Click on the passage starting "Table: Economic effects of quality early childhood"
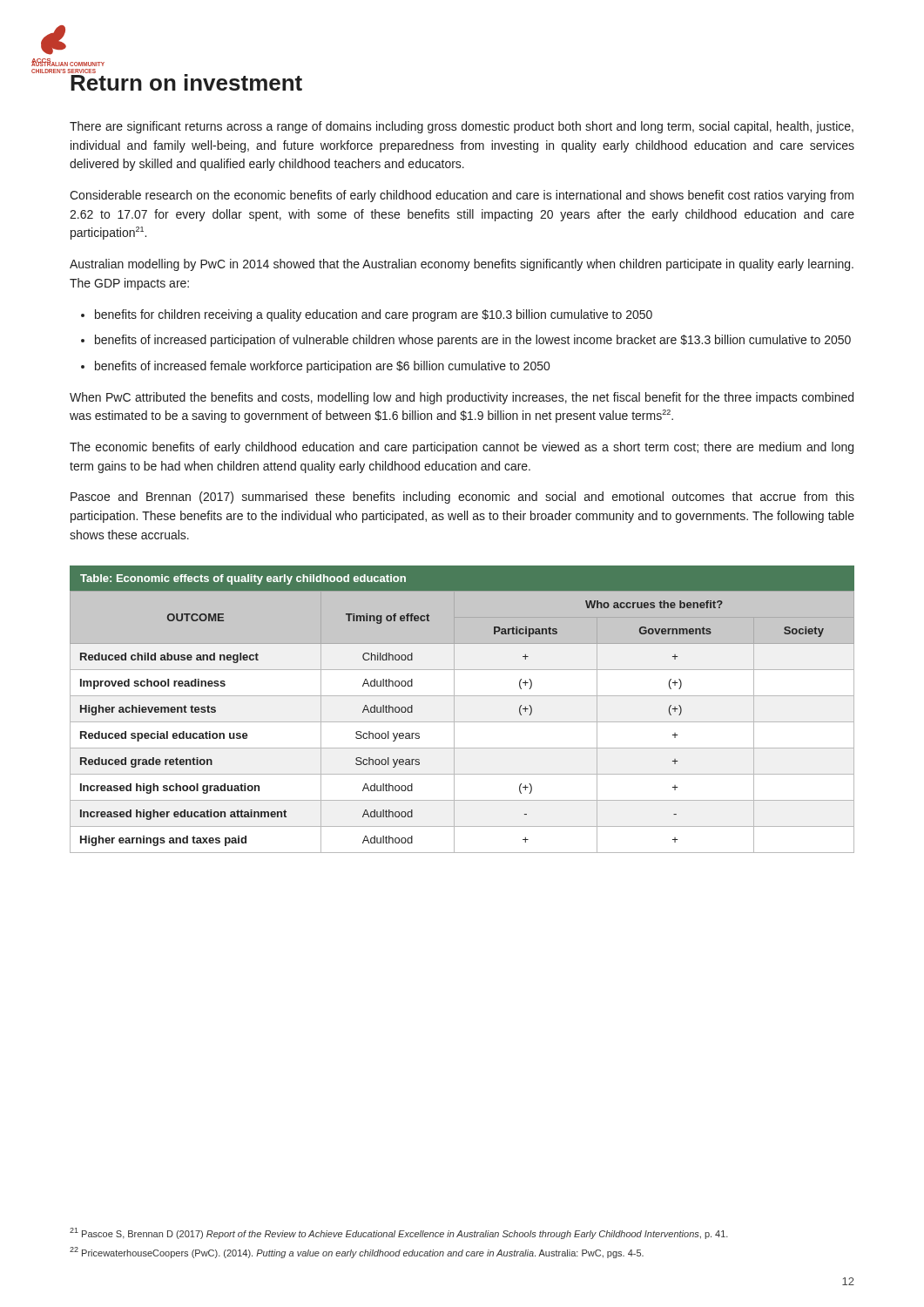The height and width of the screenshot is (1307, 924). (x=243, y=578)
